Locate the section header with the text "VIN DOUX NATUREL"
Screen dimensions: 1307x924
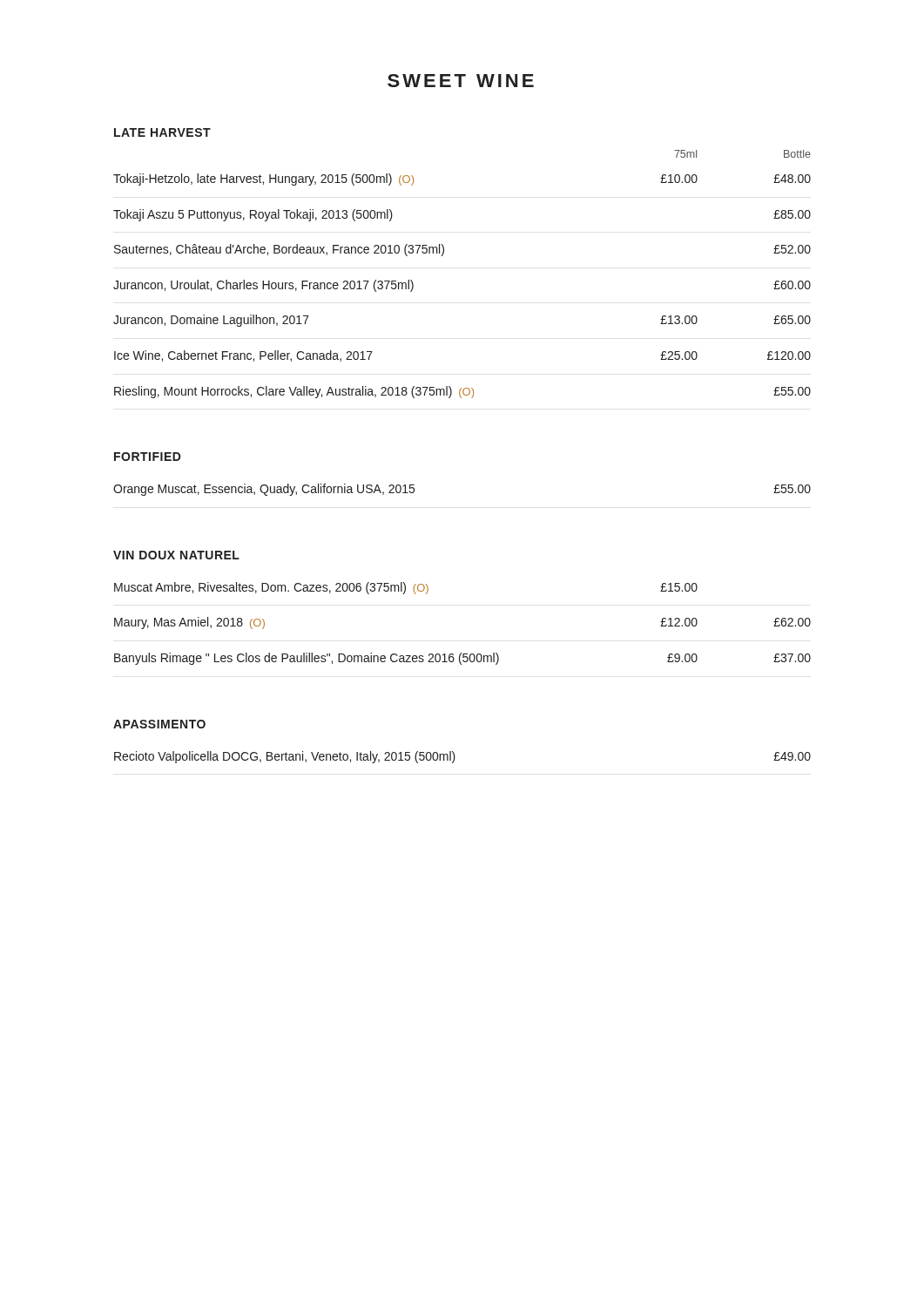coord(177,555)
